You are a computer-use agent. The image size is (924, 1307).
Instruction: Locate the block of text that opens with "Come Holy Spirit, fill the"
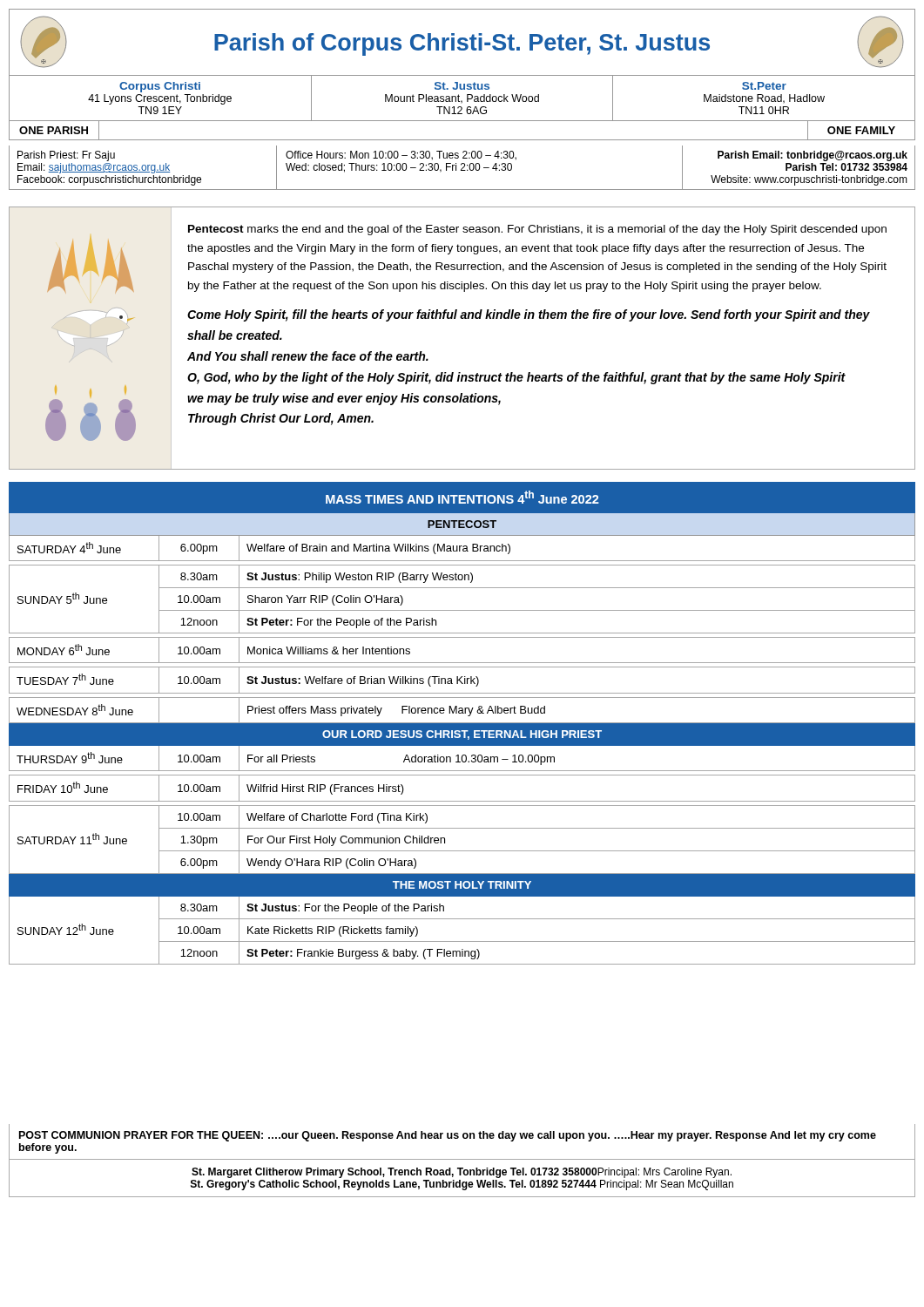pos(528,367)
